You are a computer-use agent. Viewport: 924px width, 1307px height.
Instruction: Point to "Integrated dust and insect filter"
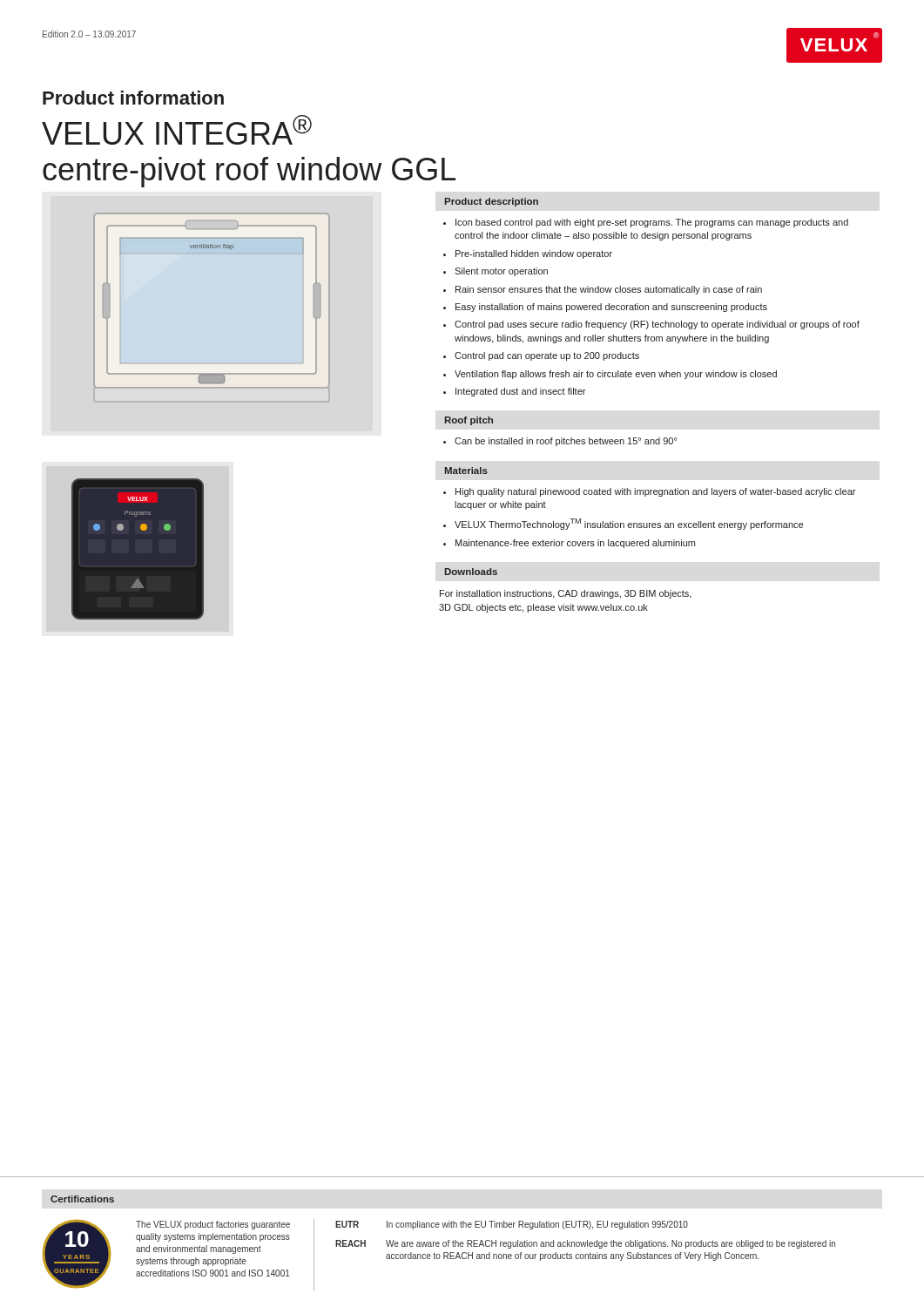[x=520, y=391]
